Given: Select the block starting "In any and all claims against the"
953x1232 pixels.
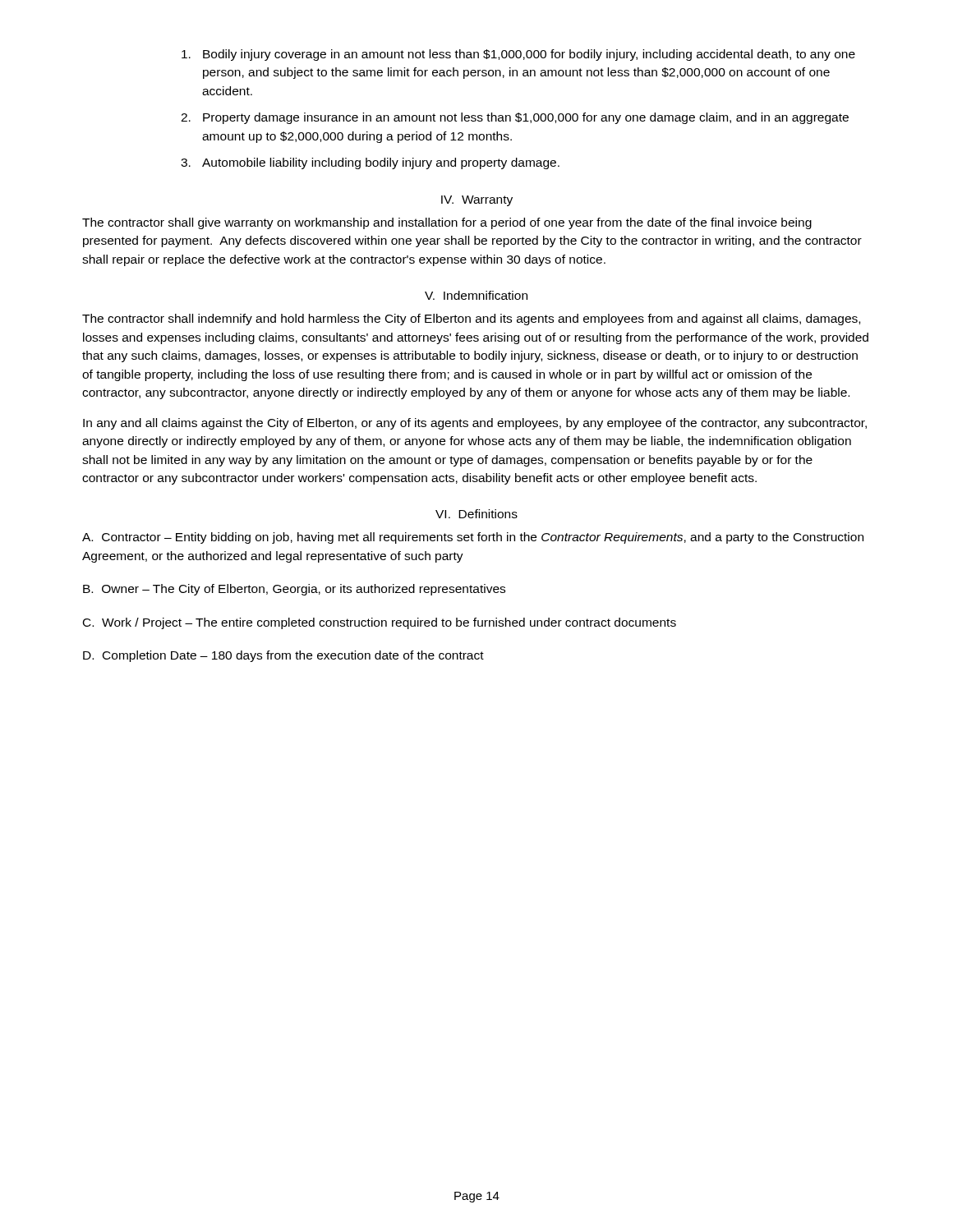Looking at the screenshot, I should 475,450.
